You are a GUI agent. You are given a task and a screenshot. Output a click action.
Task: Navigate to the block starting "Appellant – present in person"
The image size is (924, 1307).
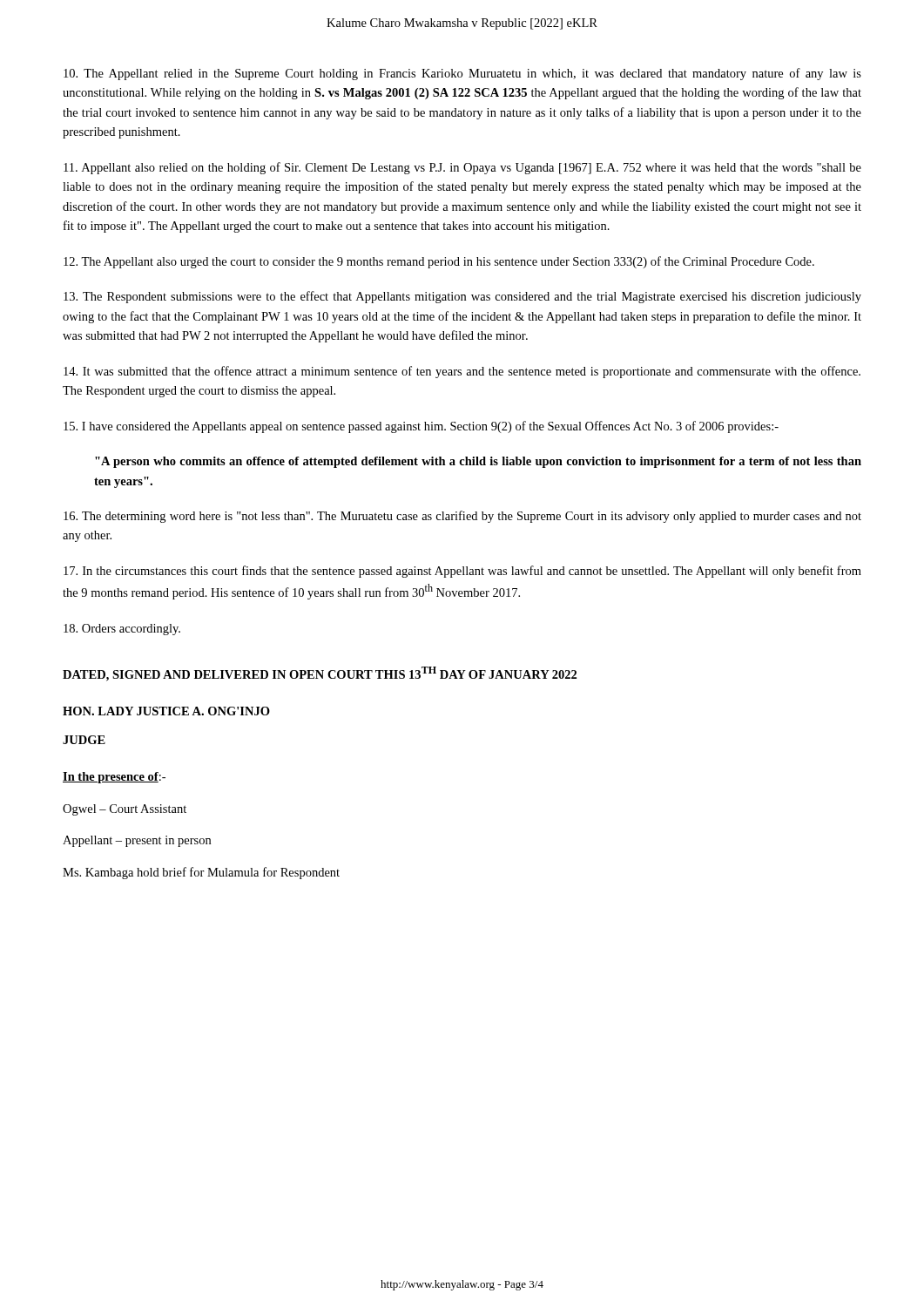pyautogui.click(x=137, y=840)
